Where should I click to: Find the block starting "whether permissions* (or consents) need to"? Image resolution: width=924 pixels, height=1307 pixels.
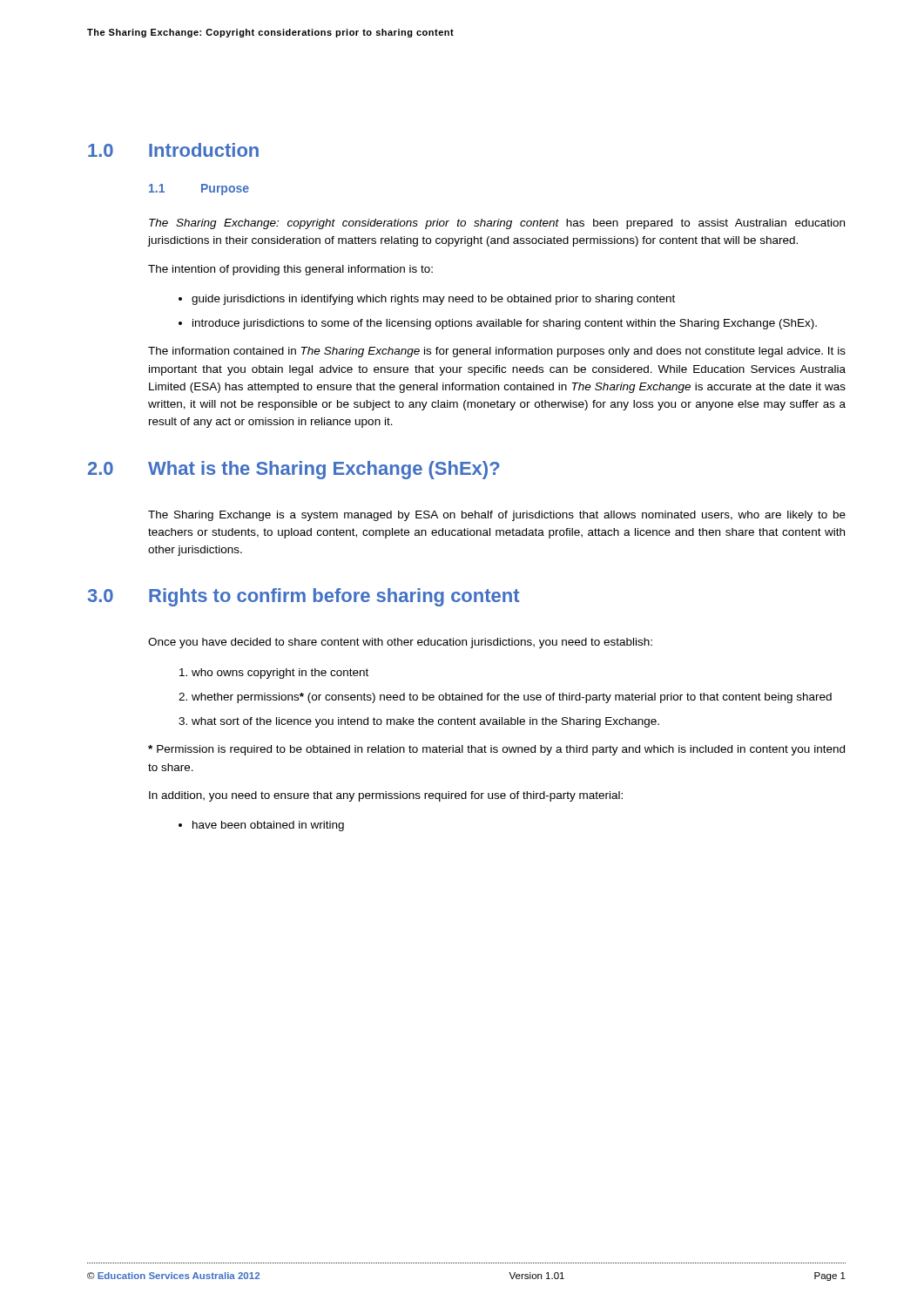pyautogui.click(x=512, y=696)
